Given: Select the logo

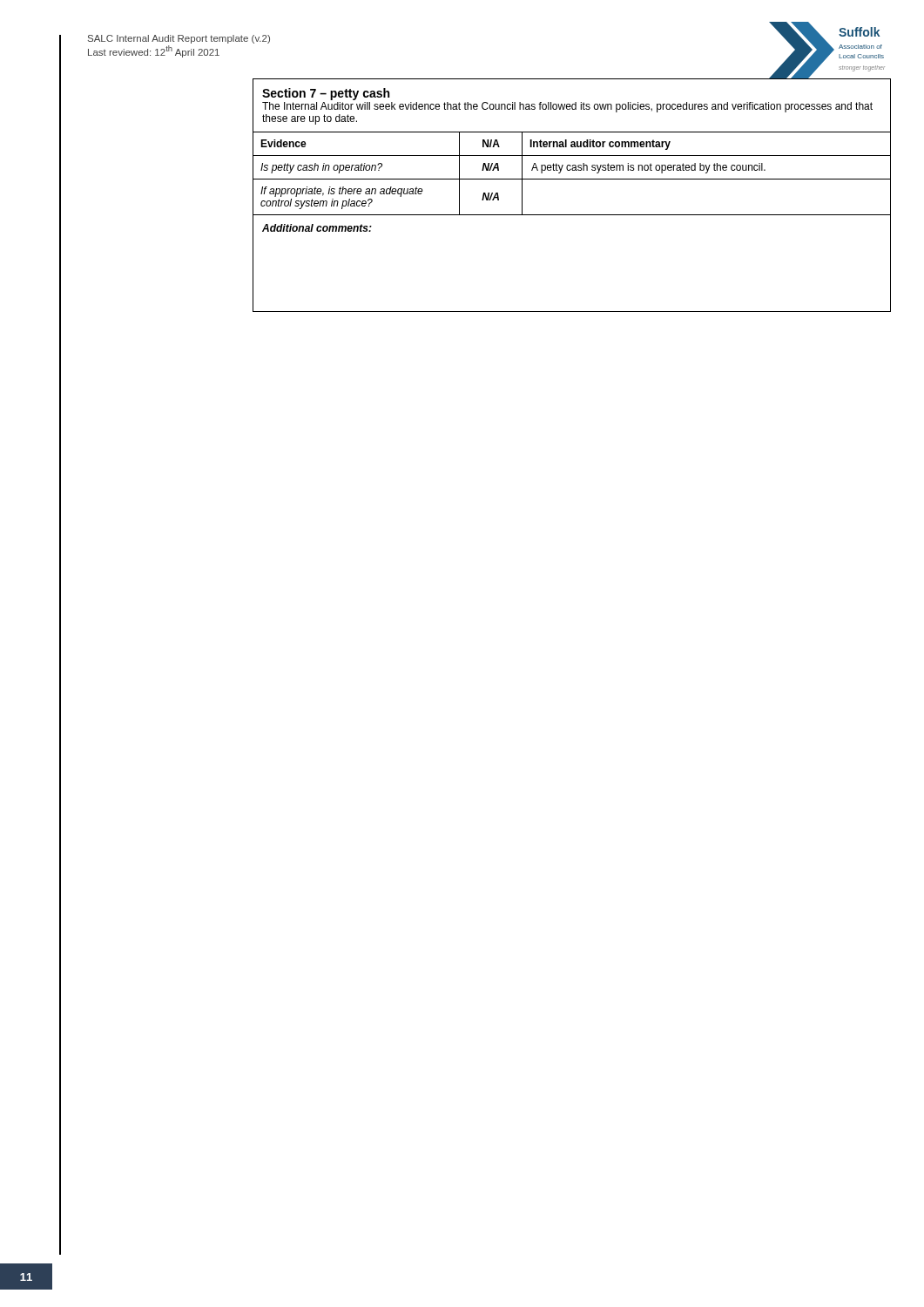Looking at the screenshot, I should tap(826, 50).
